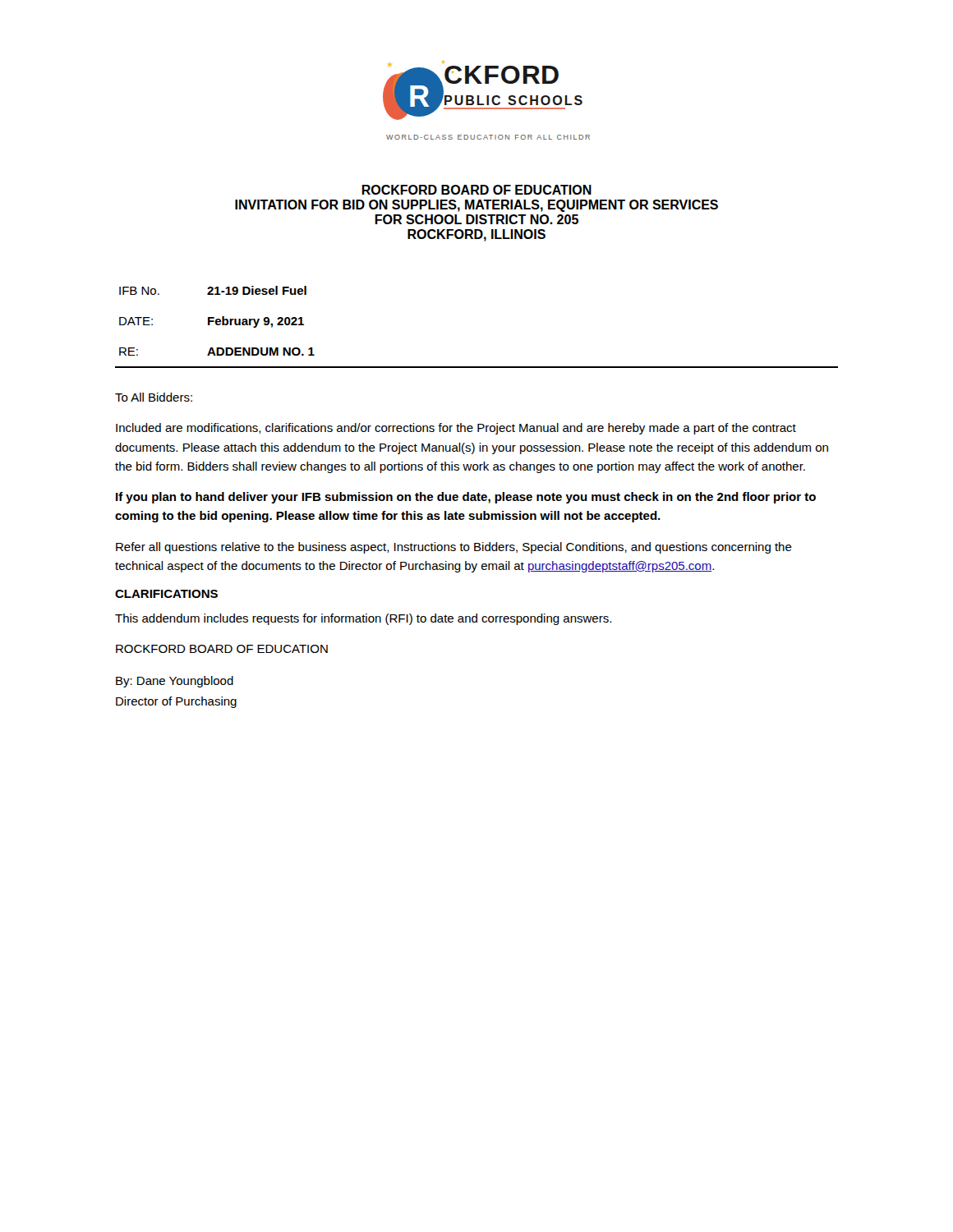This screenshot has width=953, height=1232.
Task: Where does it say "By: Dane Youngblood Director of Purchasing"?
Action: point(176,691)
